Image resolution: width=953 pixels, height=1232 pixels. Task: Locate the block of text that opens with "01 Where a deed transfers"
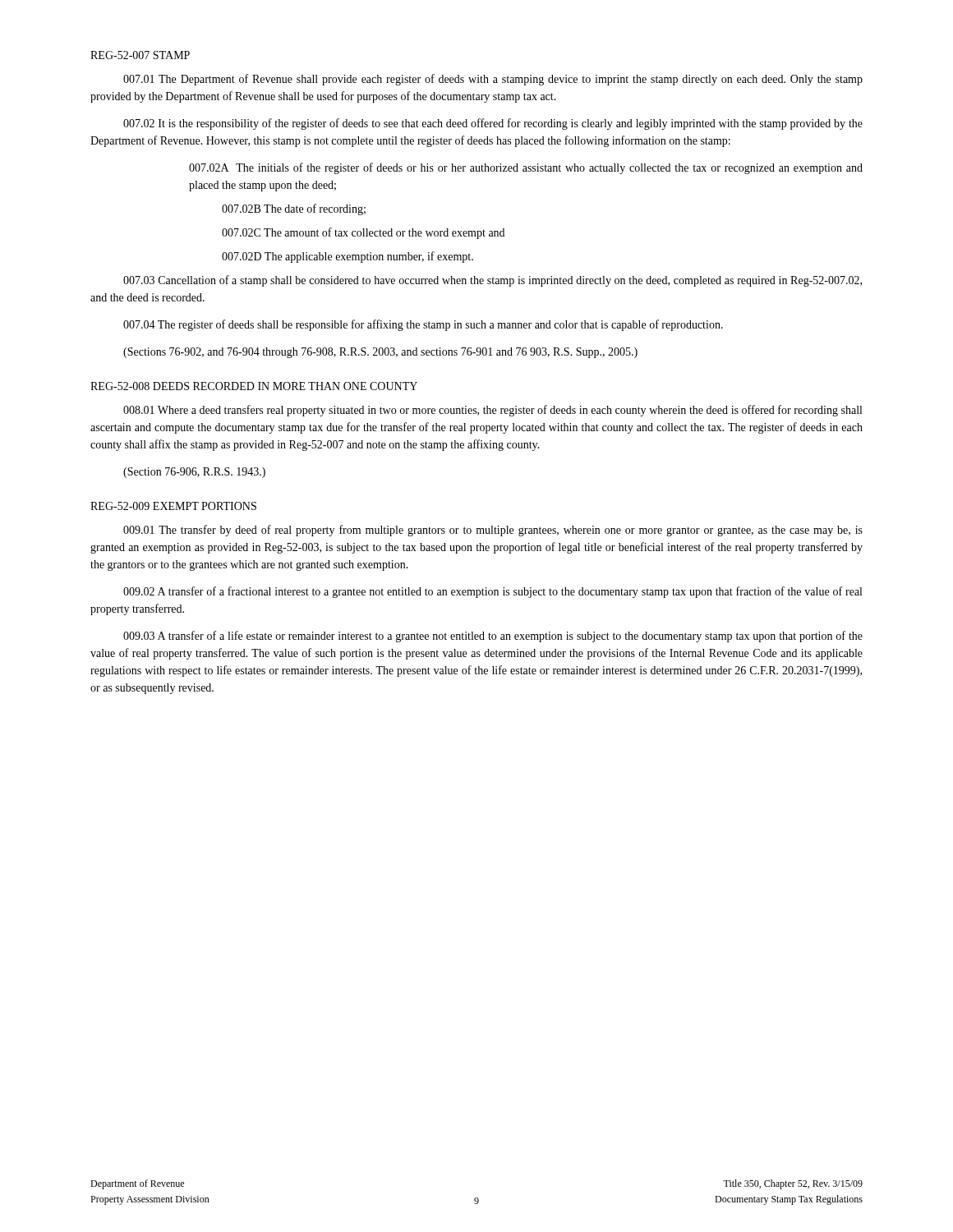tap(476, 428)
